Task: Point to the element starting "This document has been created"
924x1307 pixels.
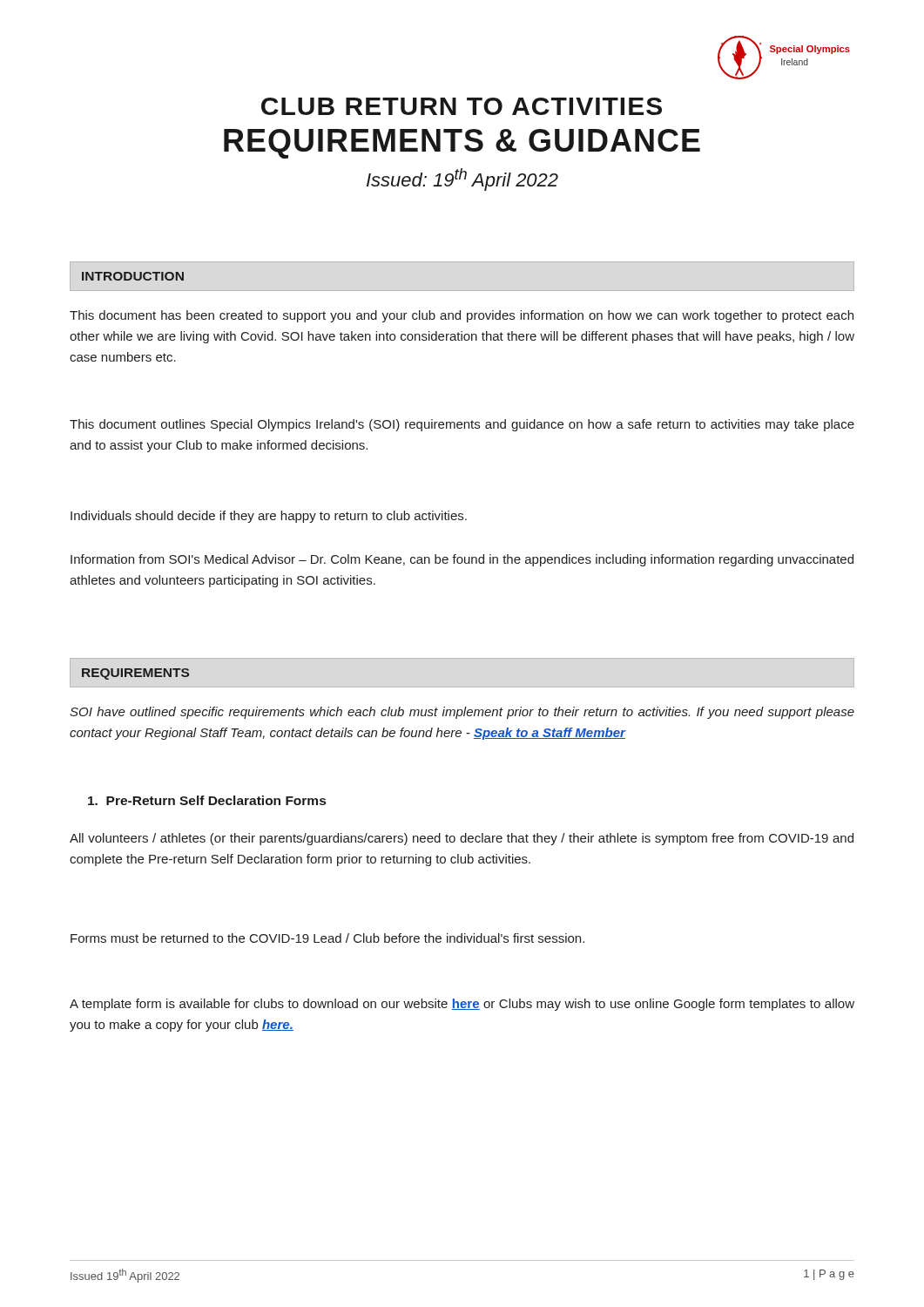Action: coord(462,336)
